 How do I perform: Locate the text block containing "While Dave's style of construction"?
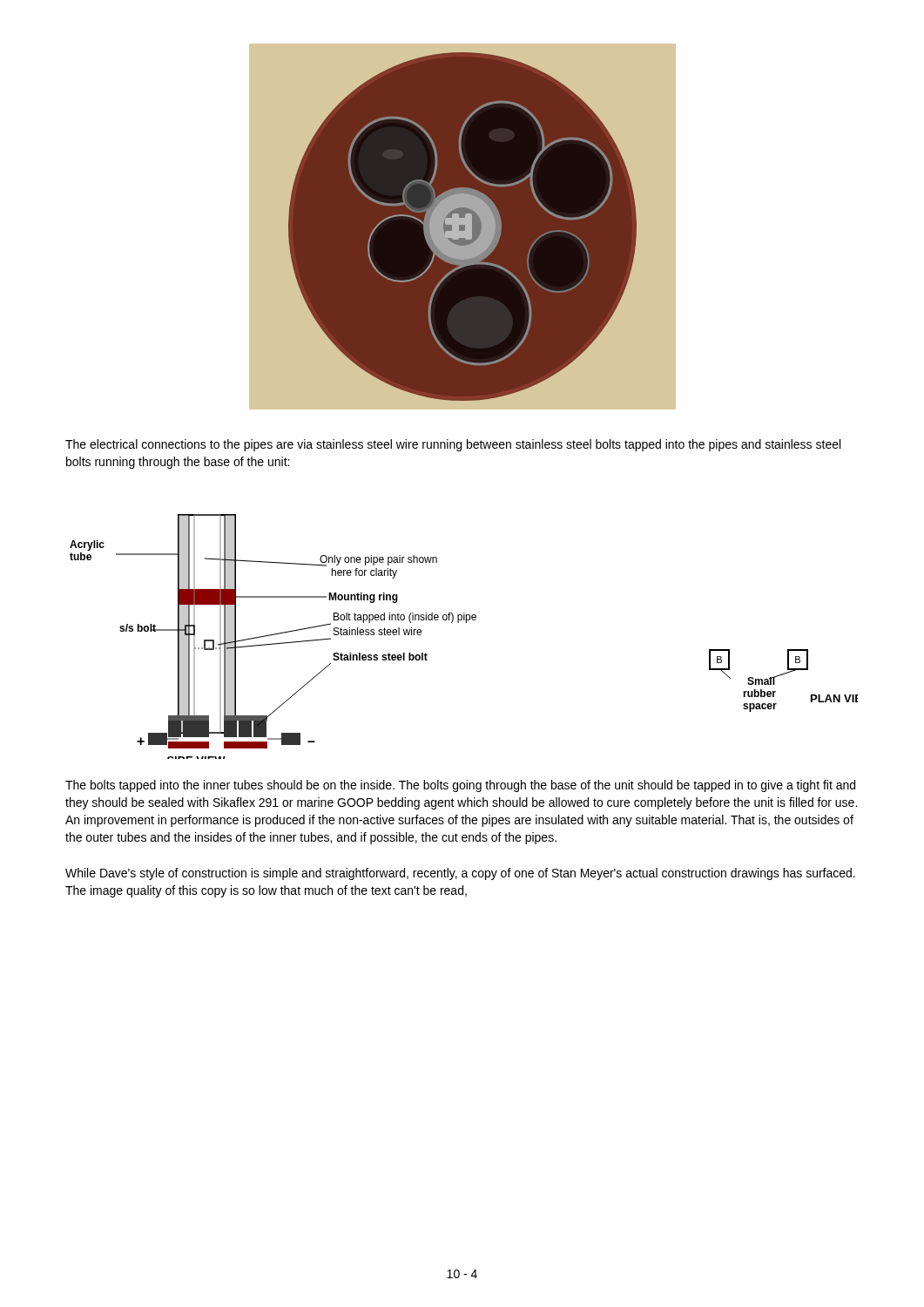[x=461, y=882]
